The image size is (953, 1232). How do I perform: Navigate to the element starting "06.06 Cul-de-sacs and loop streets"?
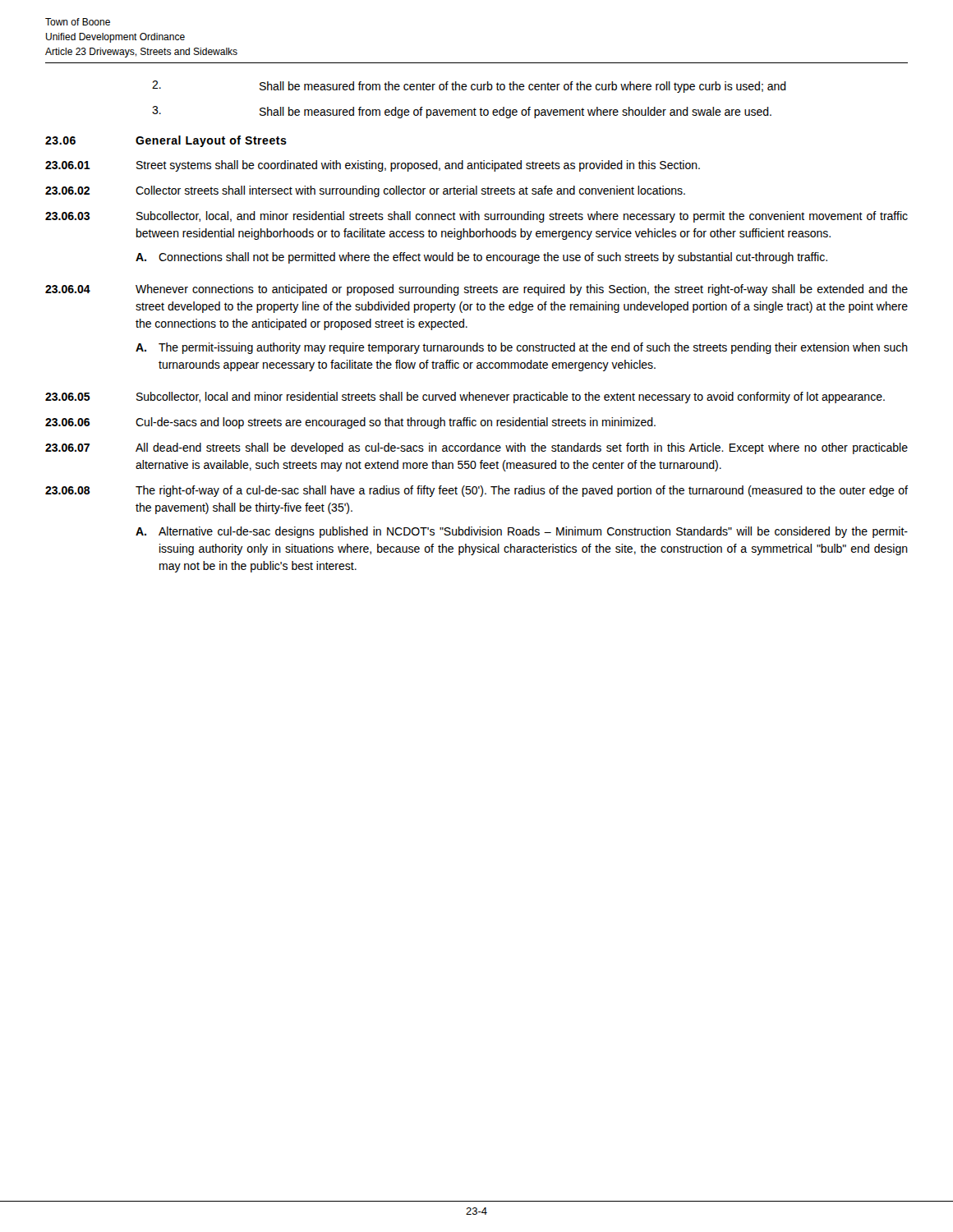click(x=476, y=423)
